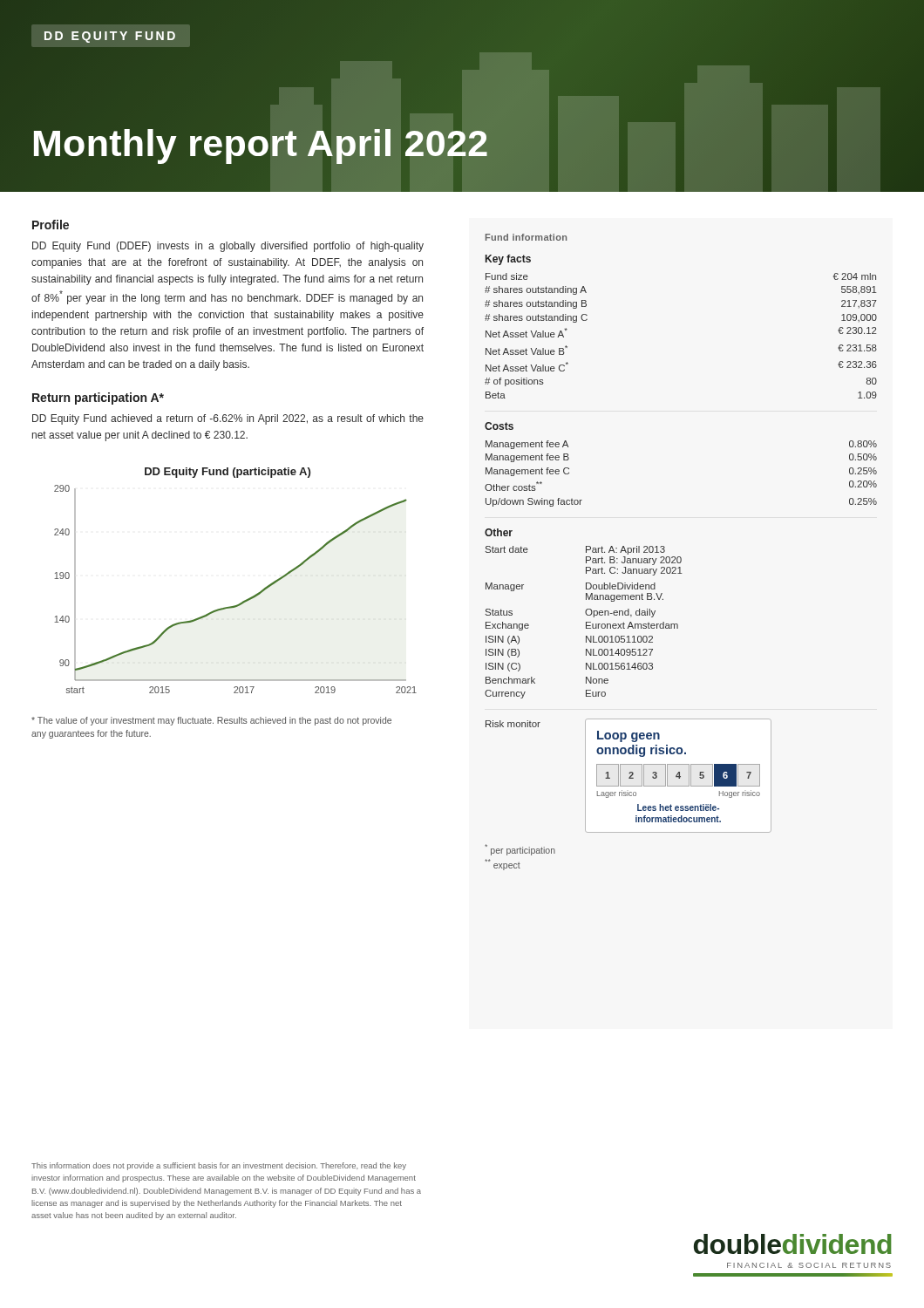Click on the table containing "Key facts Fund size€ 204"
924x1308 pixels.
[681, 327]
